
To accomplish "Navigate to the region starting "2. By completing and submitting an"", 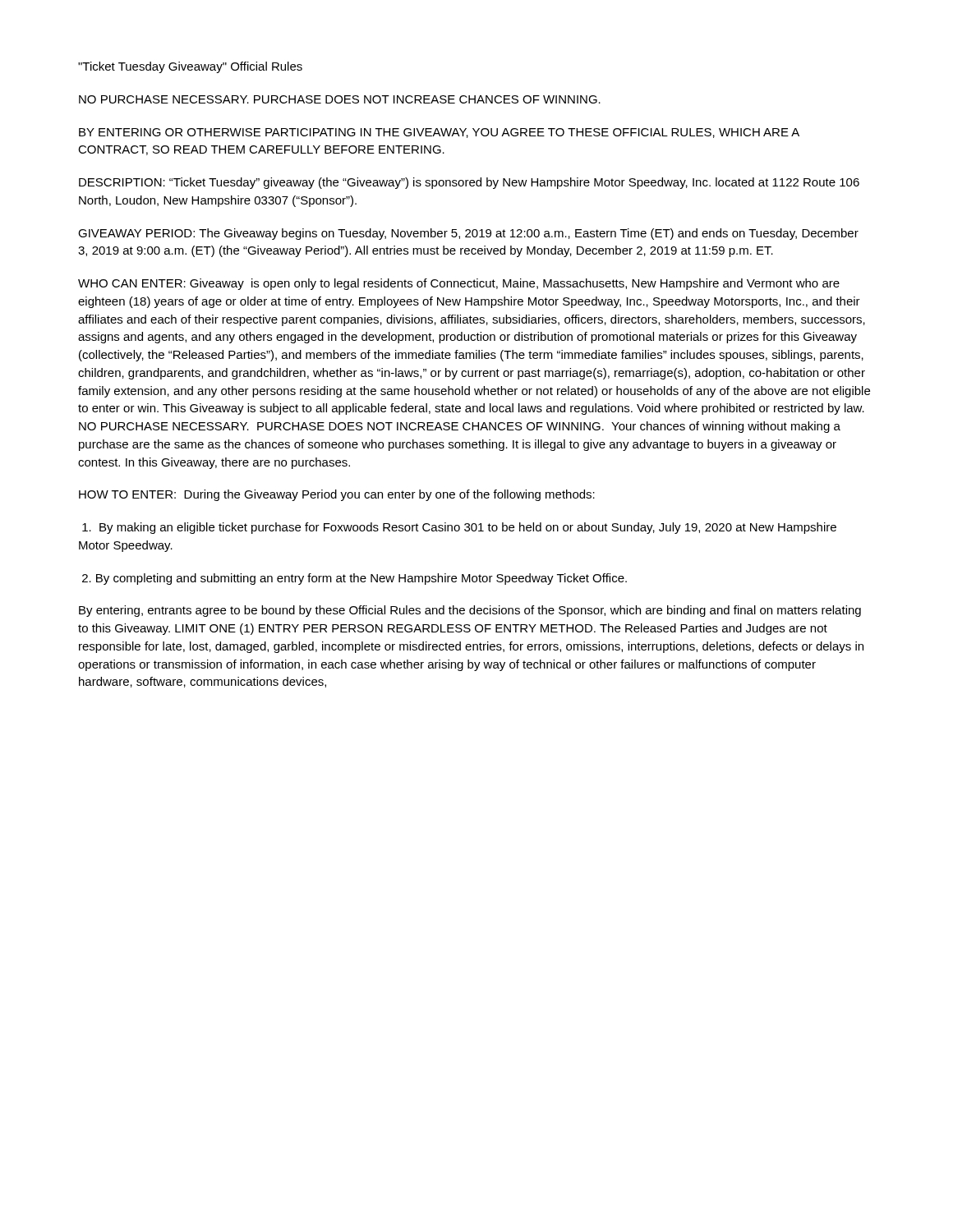I will pos(353,577).
